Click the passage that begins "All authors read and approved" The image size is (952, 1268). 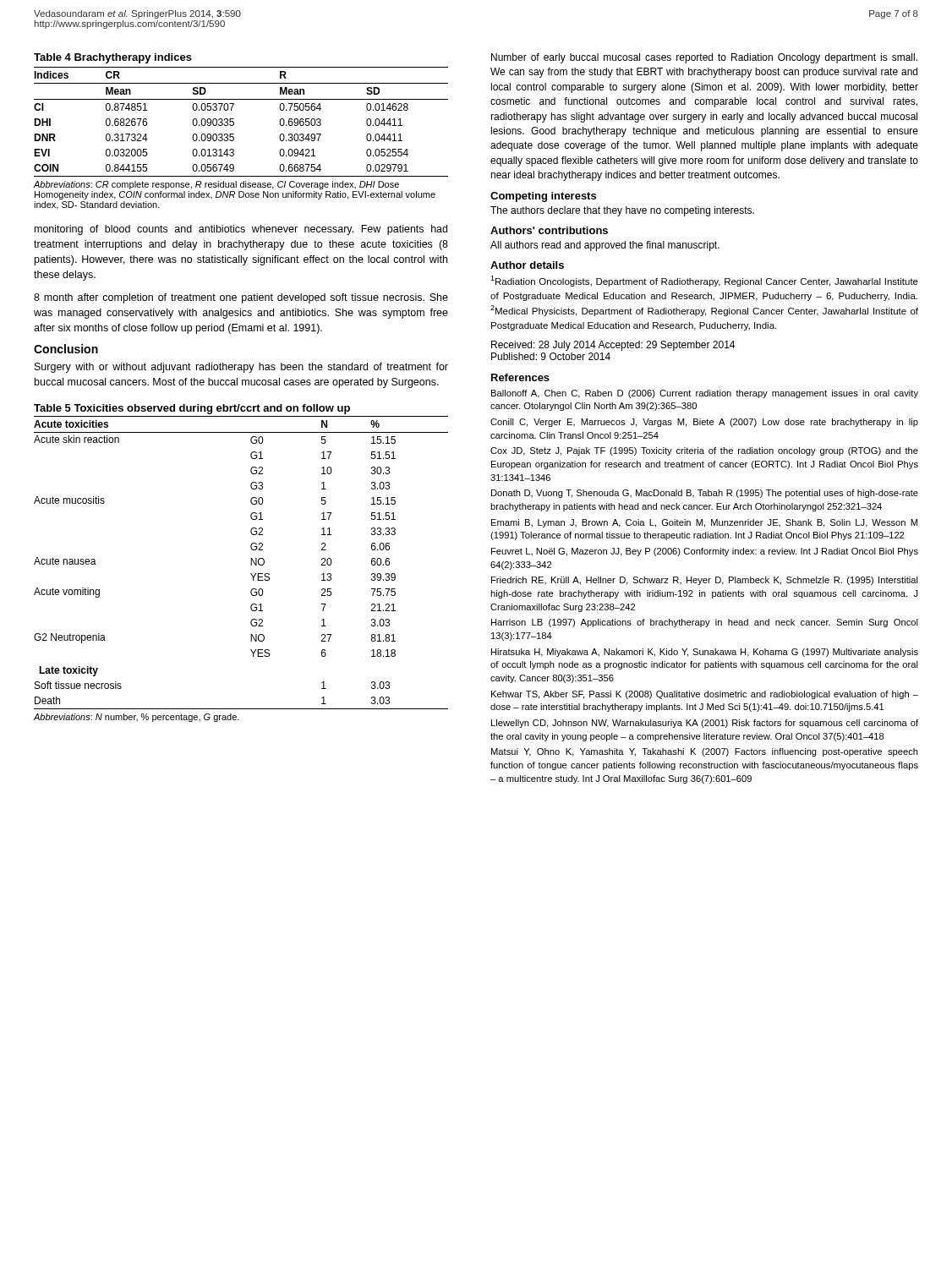(704, 246)
